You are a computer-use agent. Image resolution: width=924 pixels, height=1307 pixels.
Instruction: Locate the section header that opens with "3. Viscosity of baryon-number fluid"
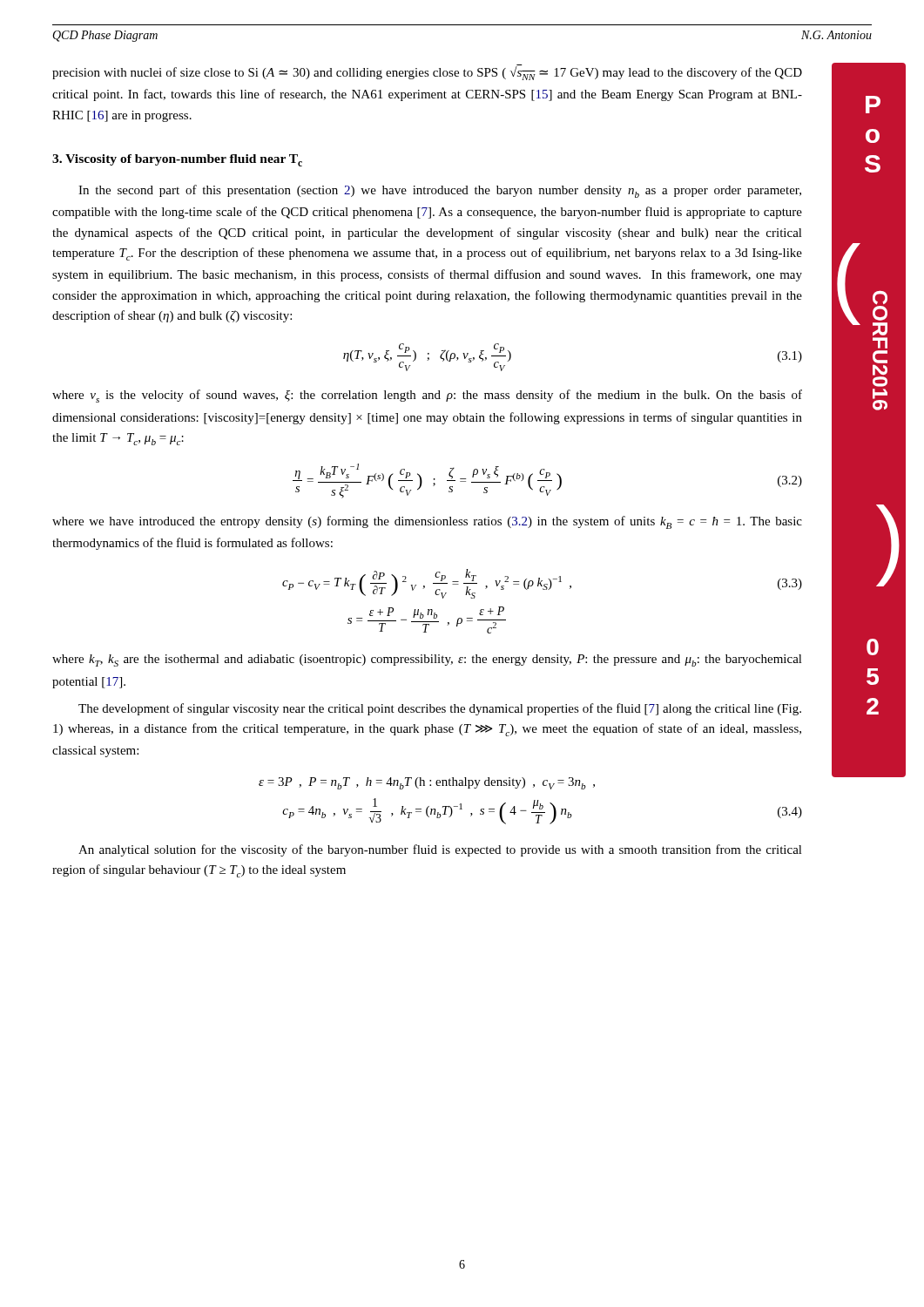click(x=177, y=160)
